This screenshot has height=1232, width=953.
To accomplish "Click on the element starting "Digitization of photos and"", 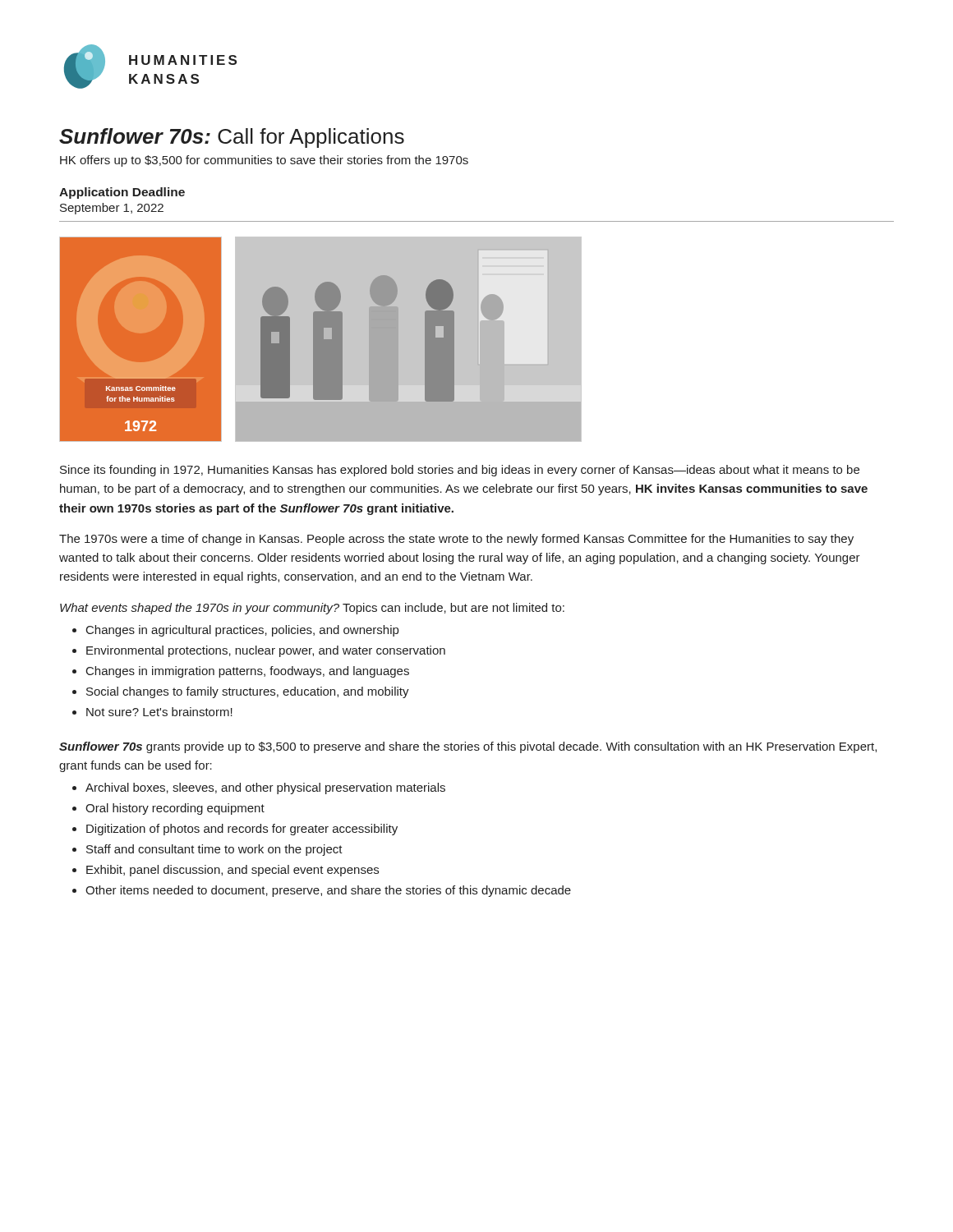I will point(242,829).
